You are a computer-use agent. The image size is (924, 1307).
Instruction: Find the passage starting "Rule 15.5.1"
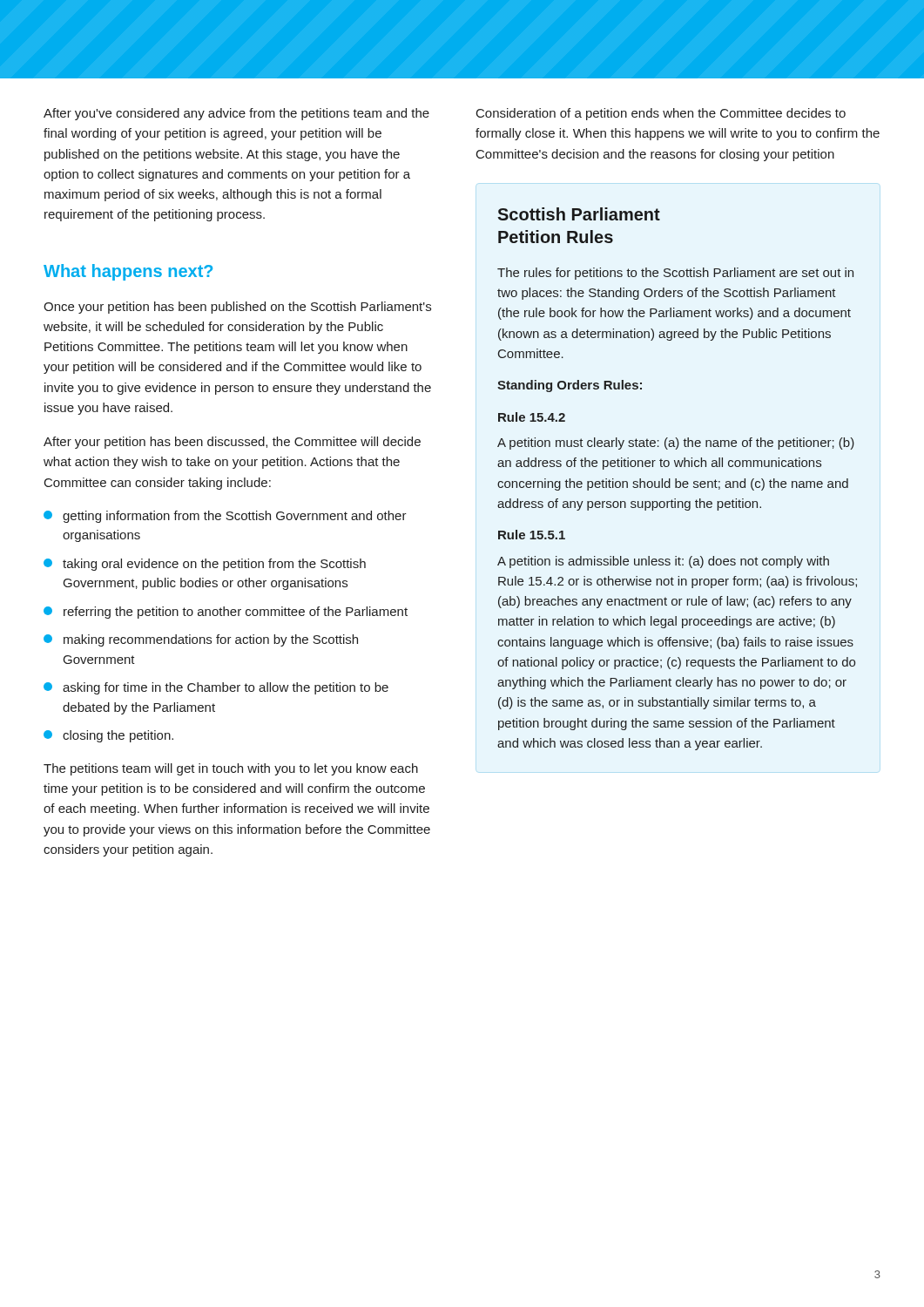click(x=531, y=535)
